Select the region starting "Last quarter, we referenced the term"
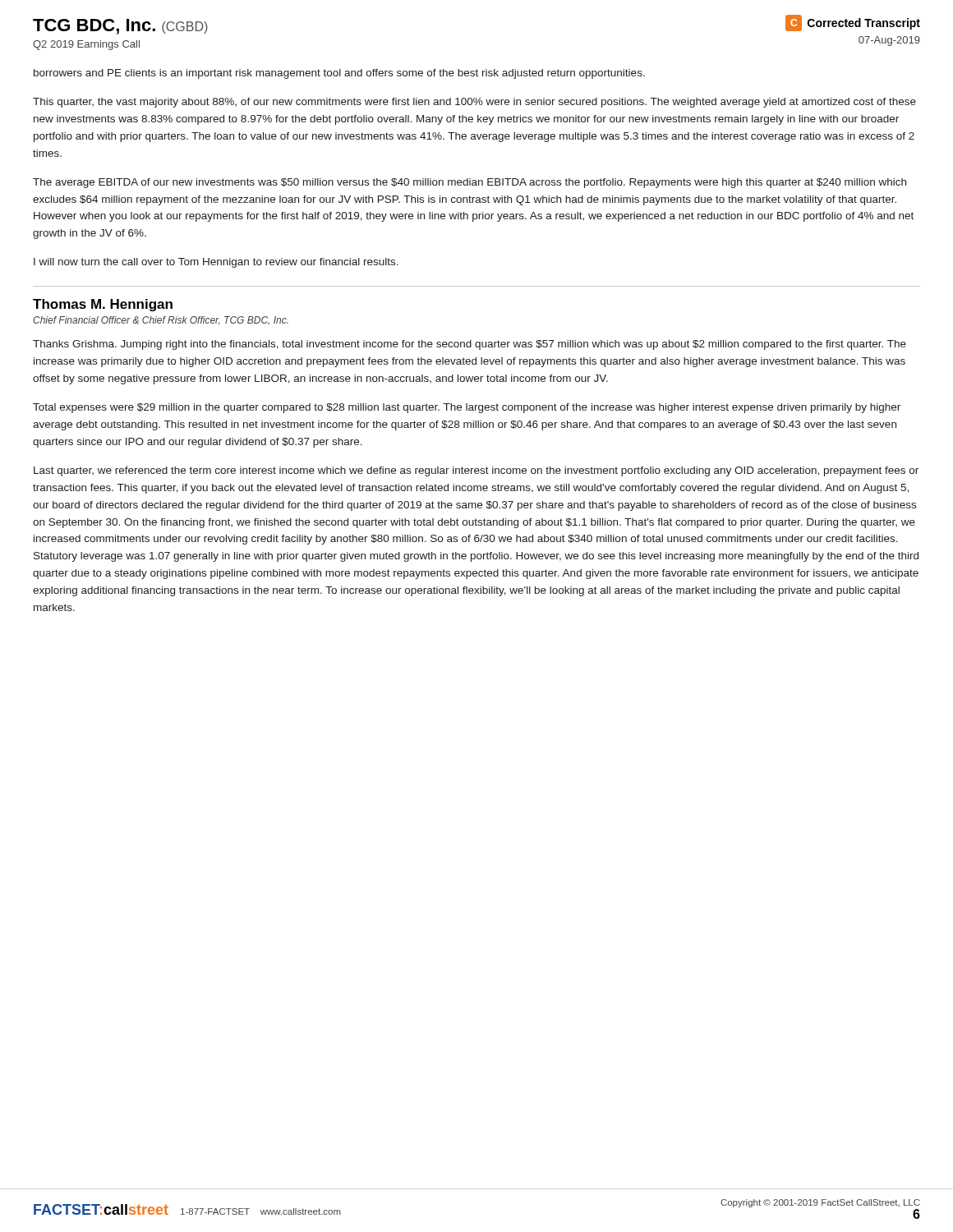This screenshot has width=953, height=1232. [x=476, y=539]
